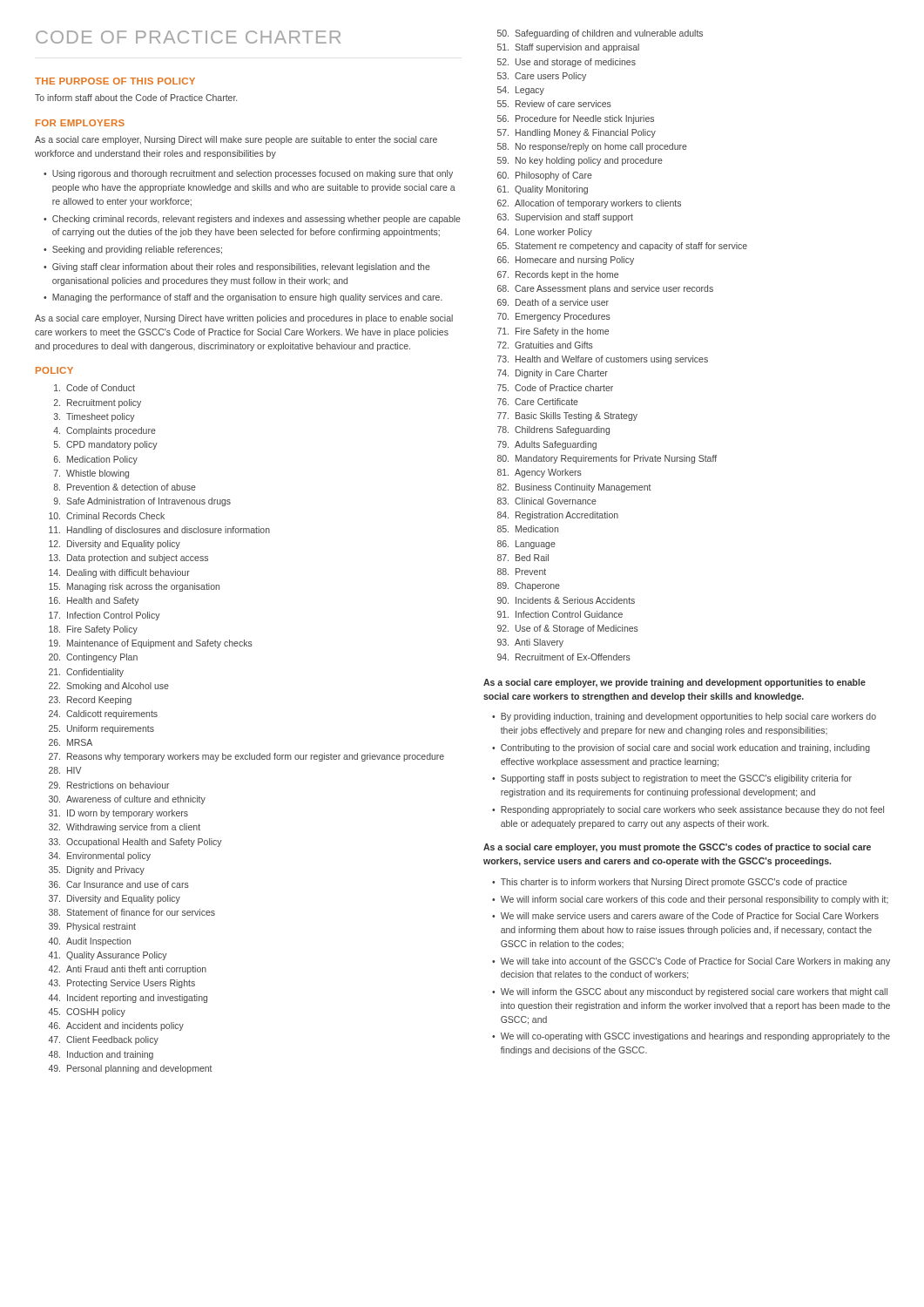This screenshot has height=1307, width=924.
Task: Click on the list item containing "5.CPD mandatory policy"
Action: tap(96, 445)
